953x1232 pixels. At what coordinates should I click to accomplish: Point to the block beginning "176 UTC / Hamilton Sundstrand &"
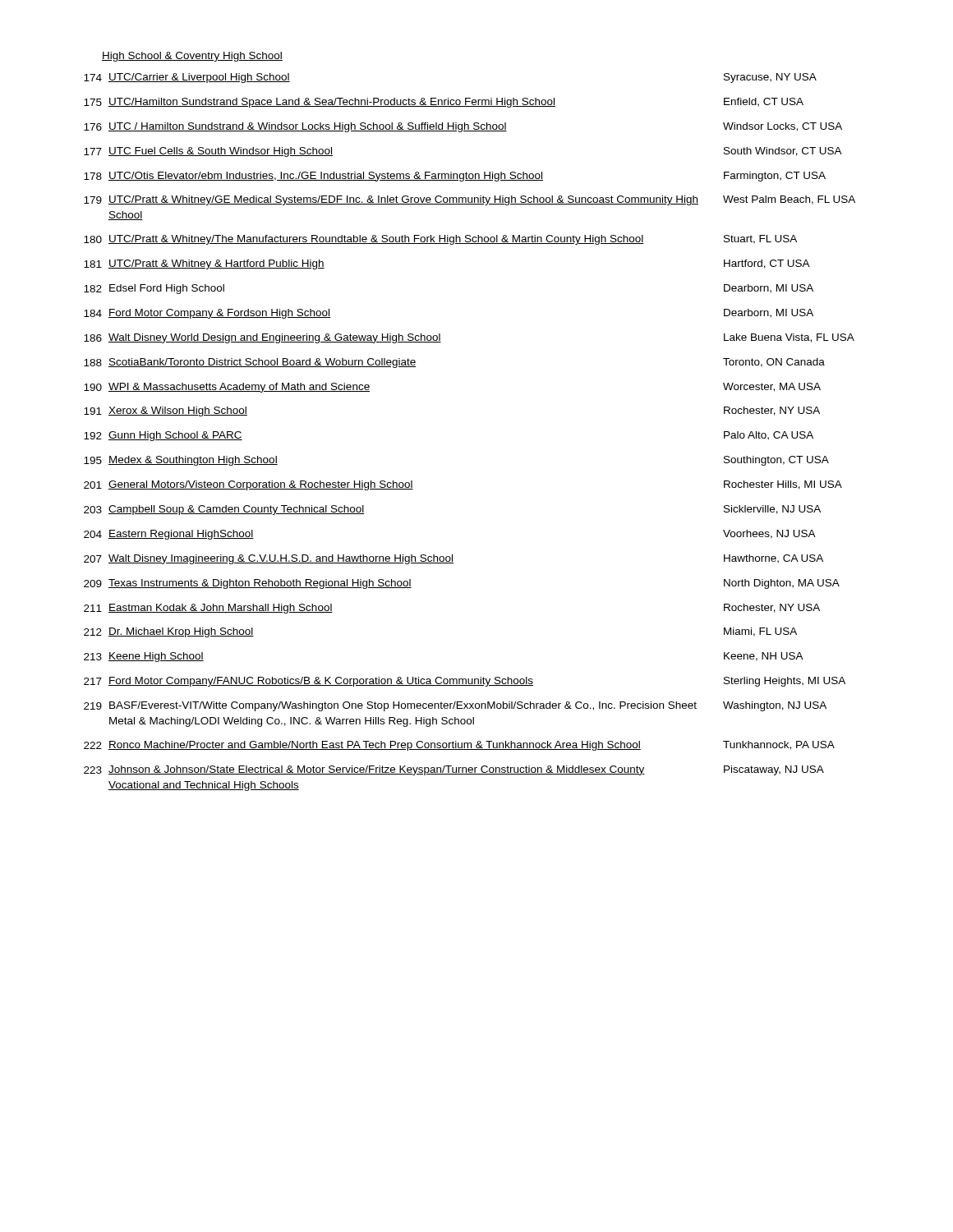coord(476,127)
